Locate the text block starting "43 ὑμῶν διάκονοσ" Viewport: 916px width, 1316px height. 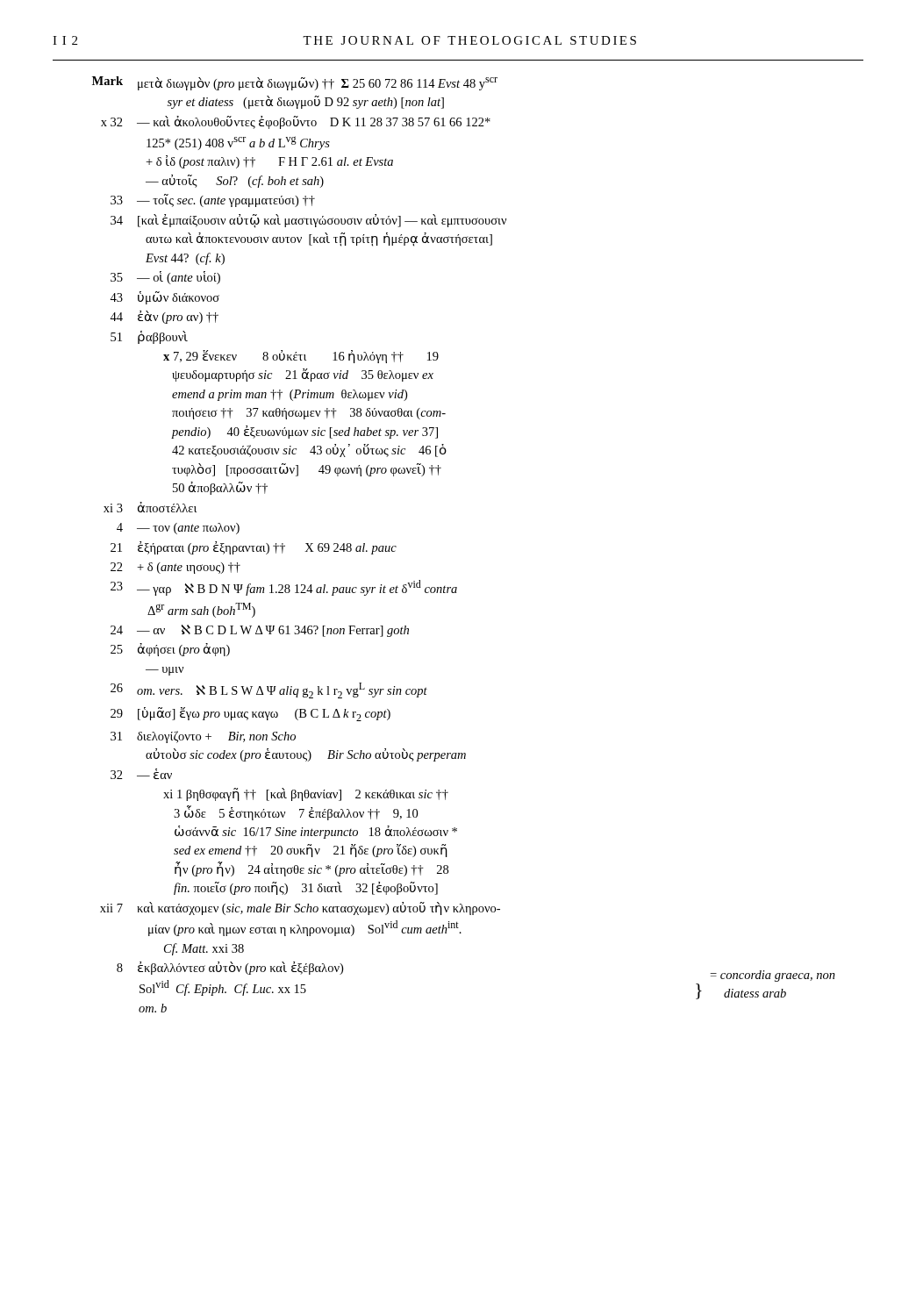(x=165, y=298)
